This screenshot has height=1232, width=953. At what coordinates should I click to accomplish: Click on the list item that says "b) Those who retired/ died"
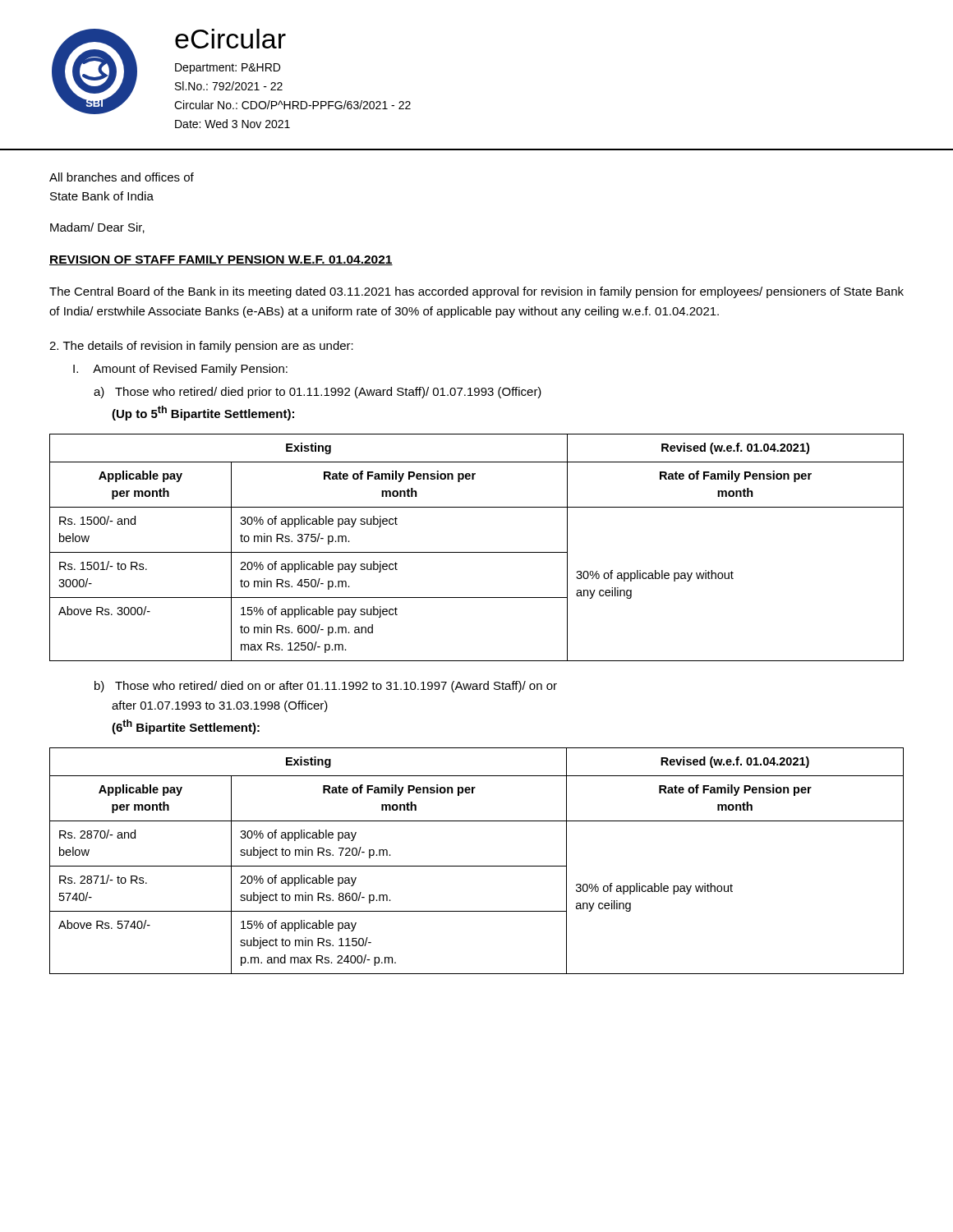click(x=325, y=705)
